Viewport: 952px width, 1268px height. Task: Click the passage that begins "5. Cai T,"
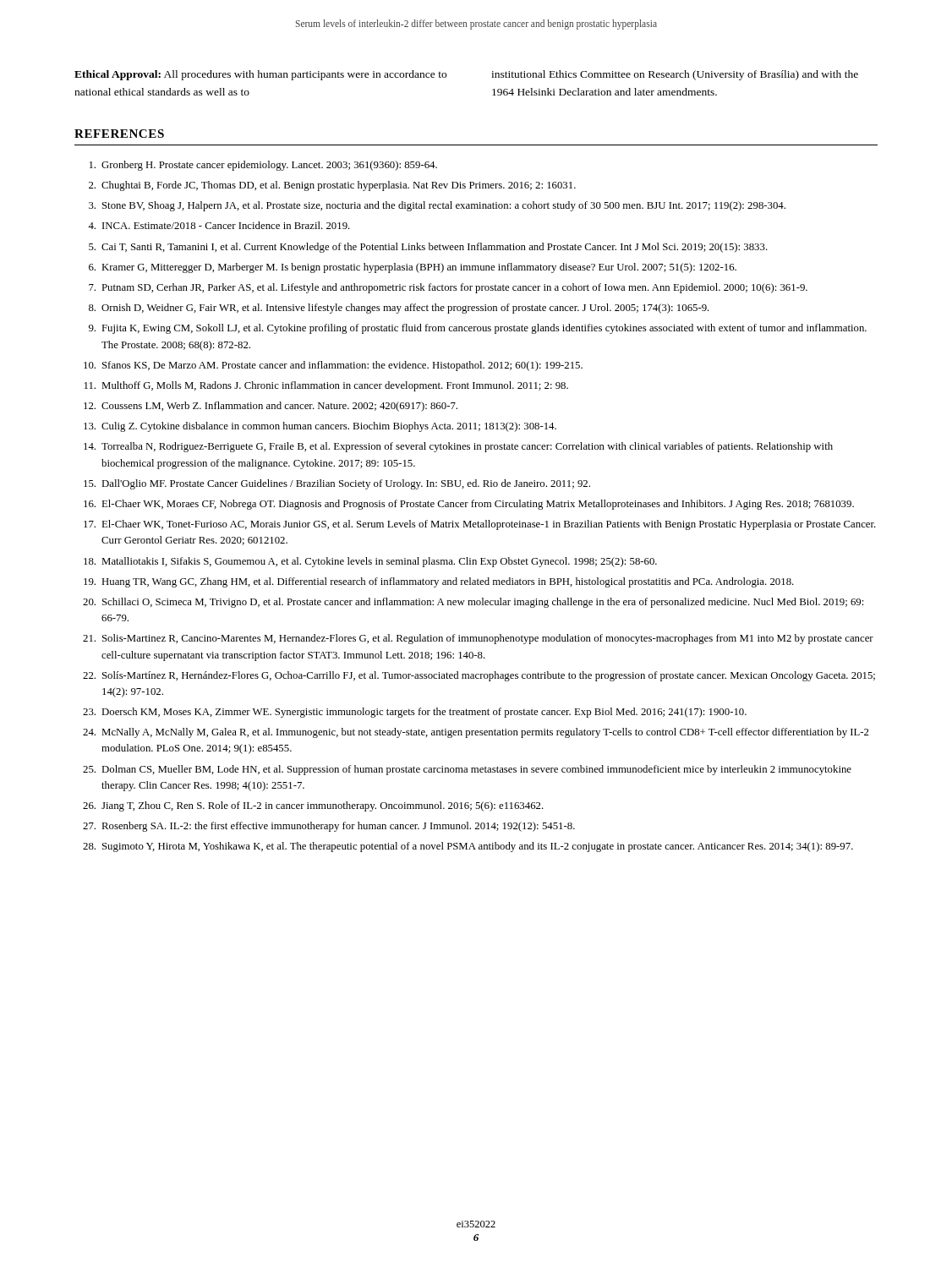pos(476,247)
